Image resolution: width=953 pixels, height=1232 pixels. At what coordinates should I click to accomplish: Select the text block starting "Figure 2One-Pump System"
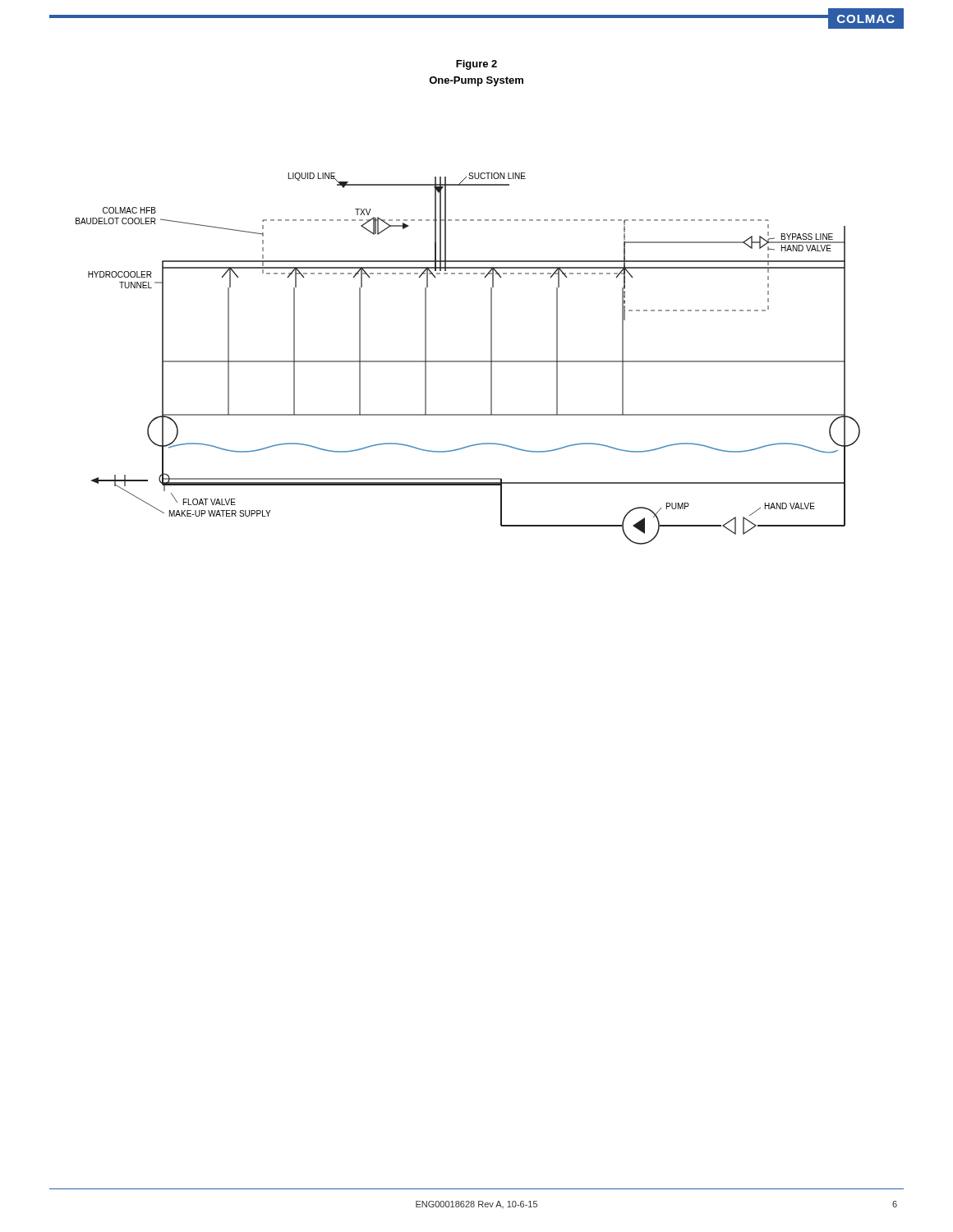(x=476, y=72)
